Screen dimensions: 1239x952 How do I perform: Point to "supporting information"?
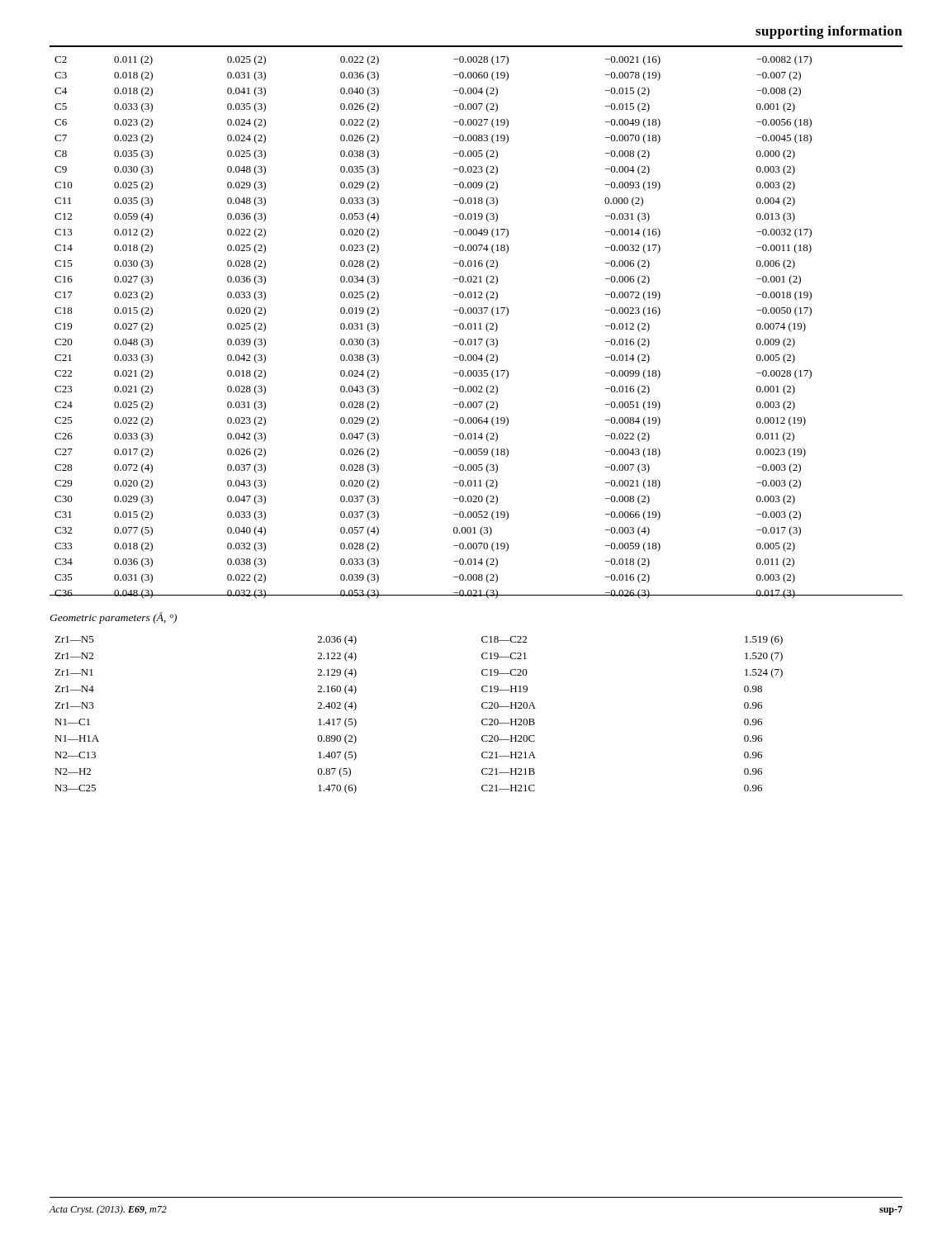pyautogui.click(x=829, y=31)
